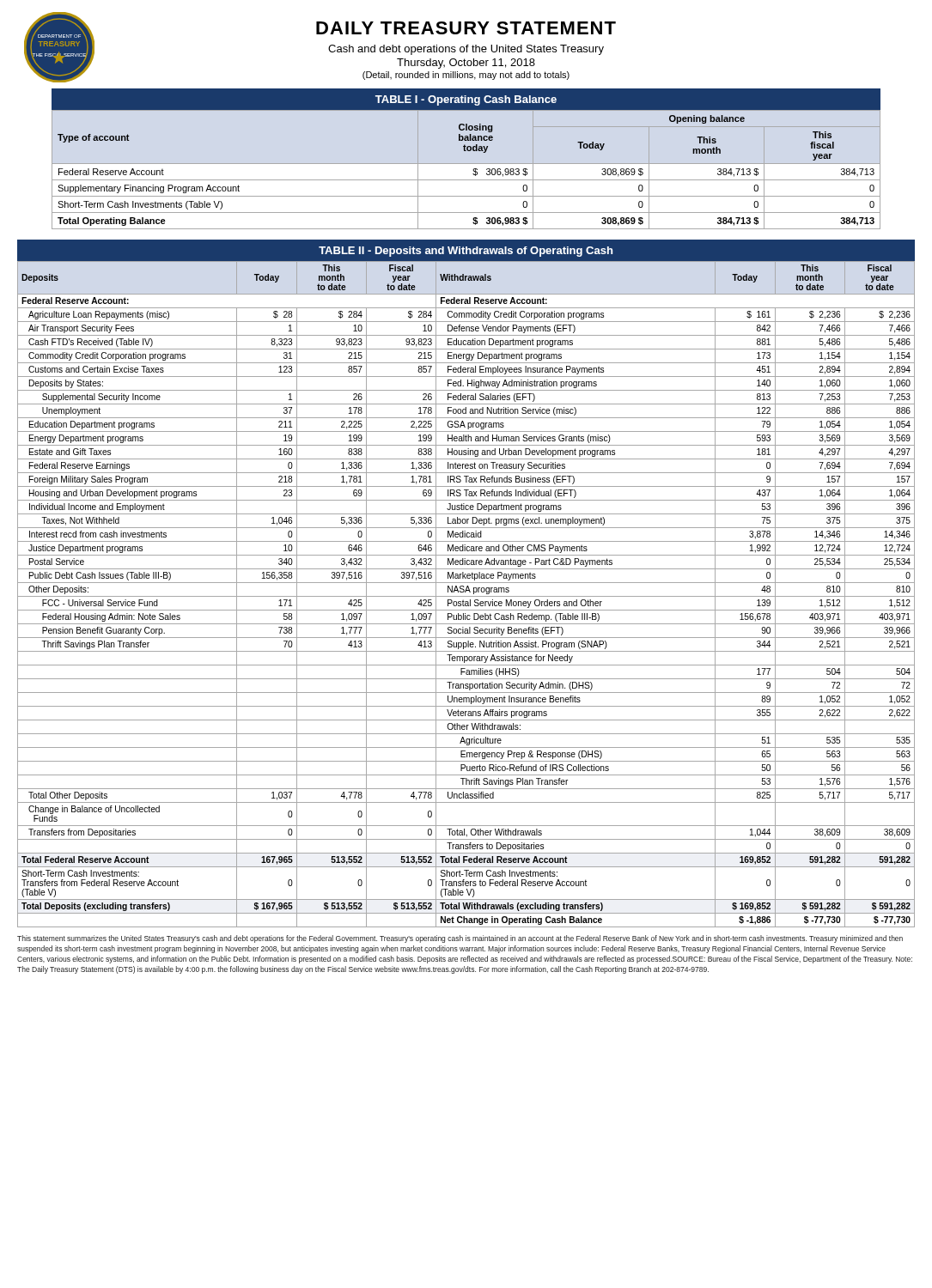Locate the block starting "TABLE II - Deposits and Withdrawals"
Image resolution: width=932 pixels, height=1288 pixels.
click(x=466, y=250)
